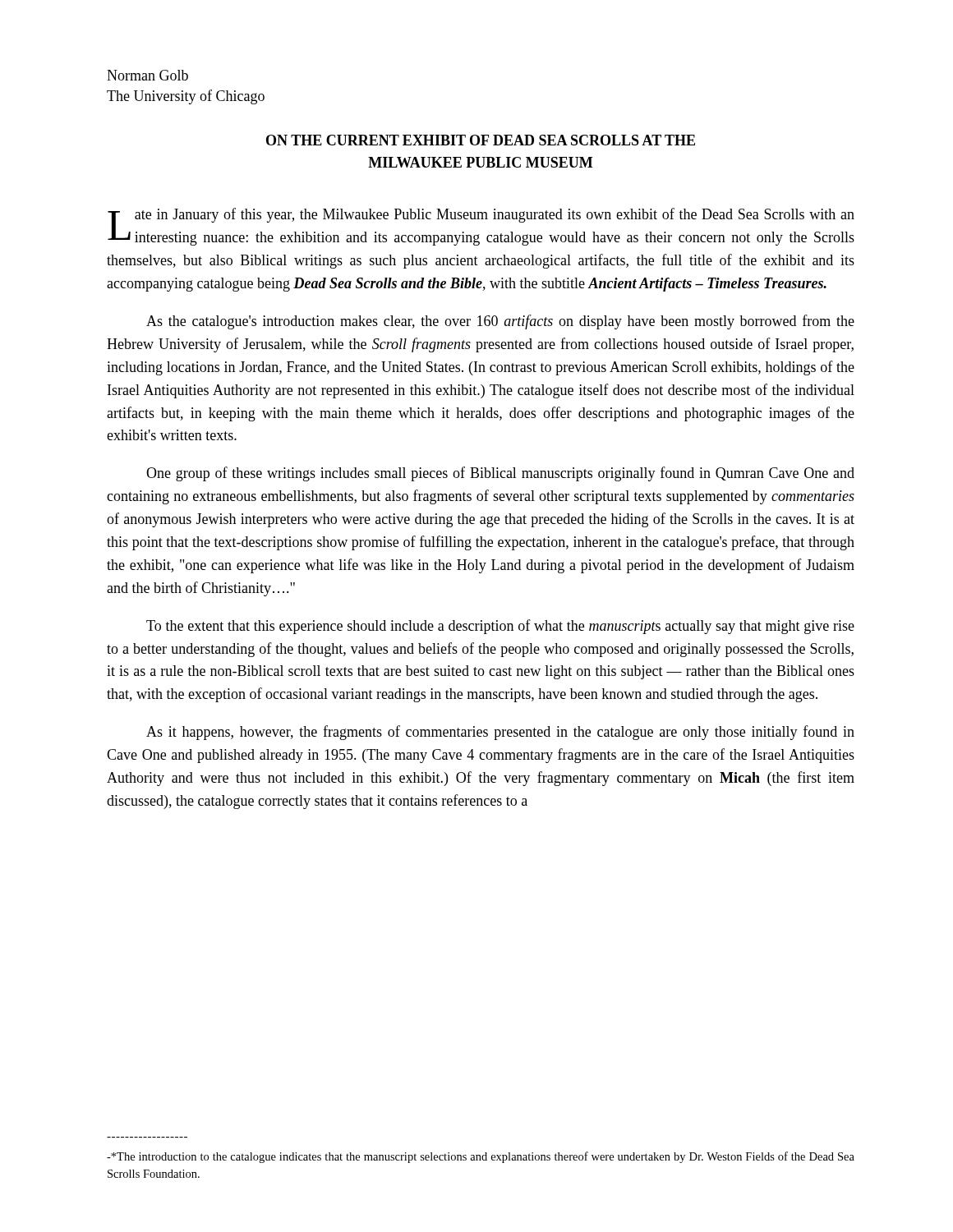Find the passage starting "As the catalogue's"
Viewport: 953px width, 1232px height.
[481, 378]
